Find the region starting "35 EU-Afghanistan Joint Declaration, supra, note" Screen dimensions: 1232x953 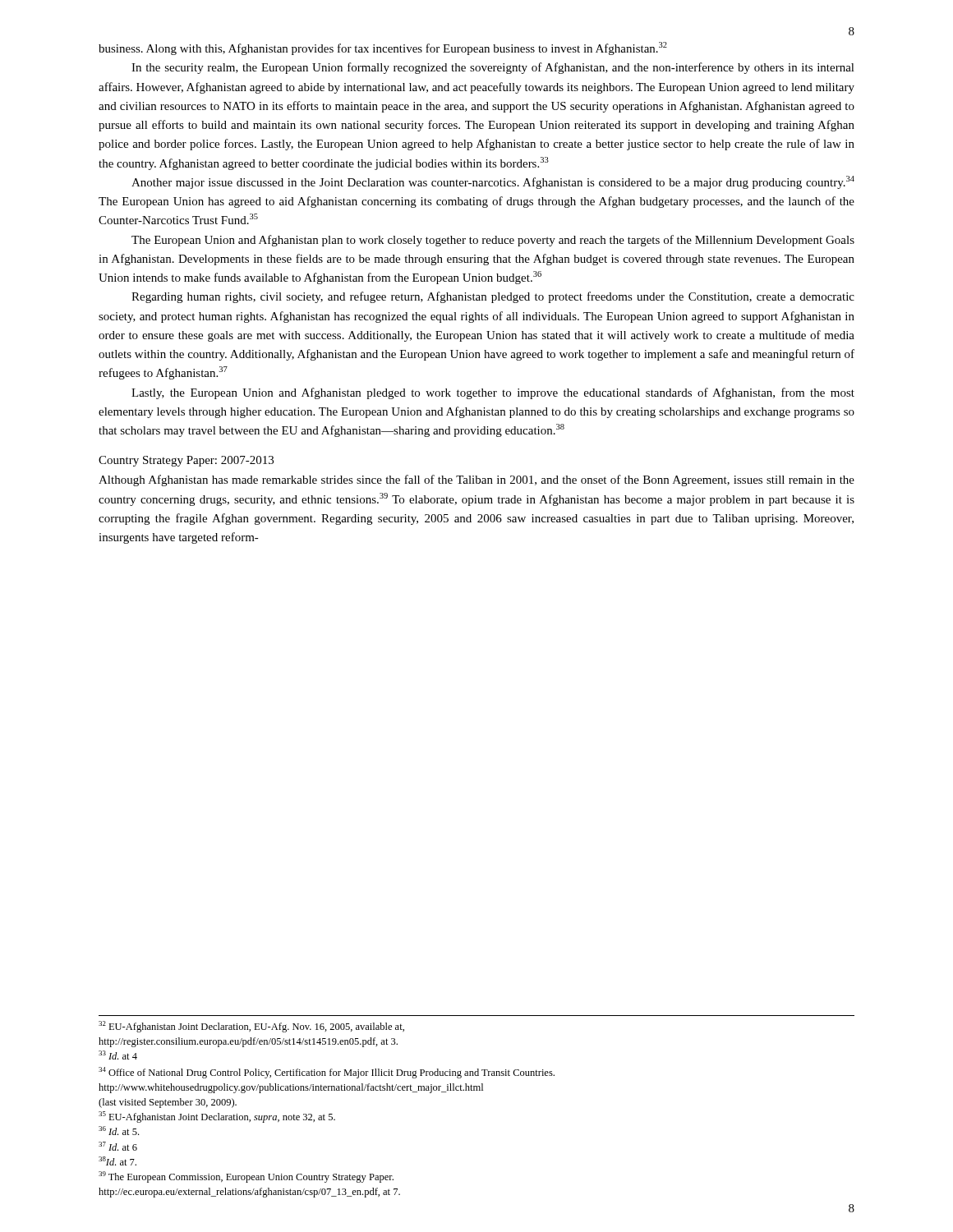point(217,1117)
